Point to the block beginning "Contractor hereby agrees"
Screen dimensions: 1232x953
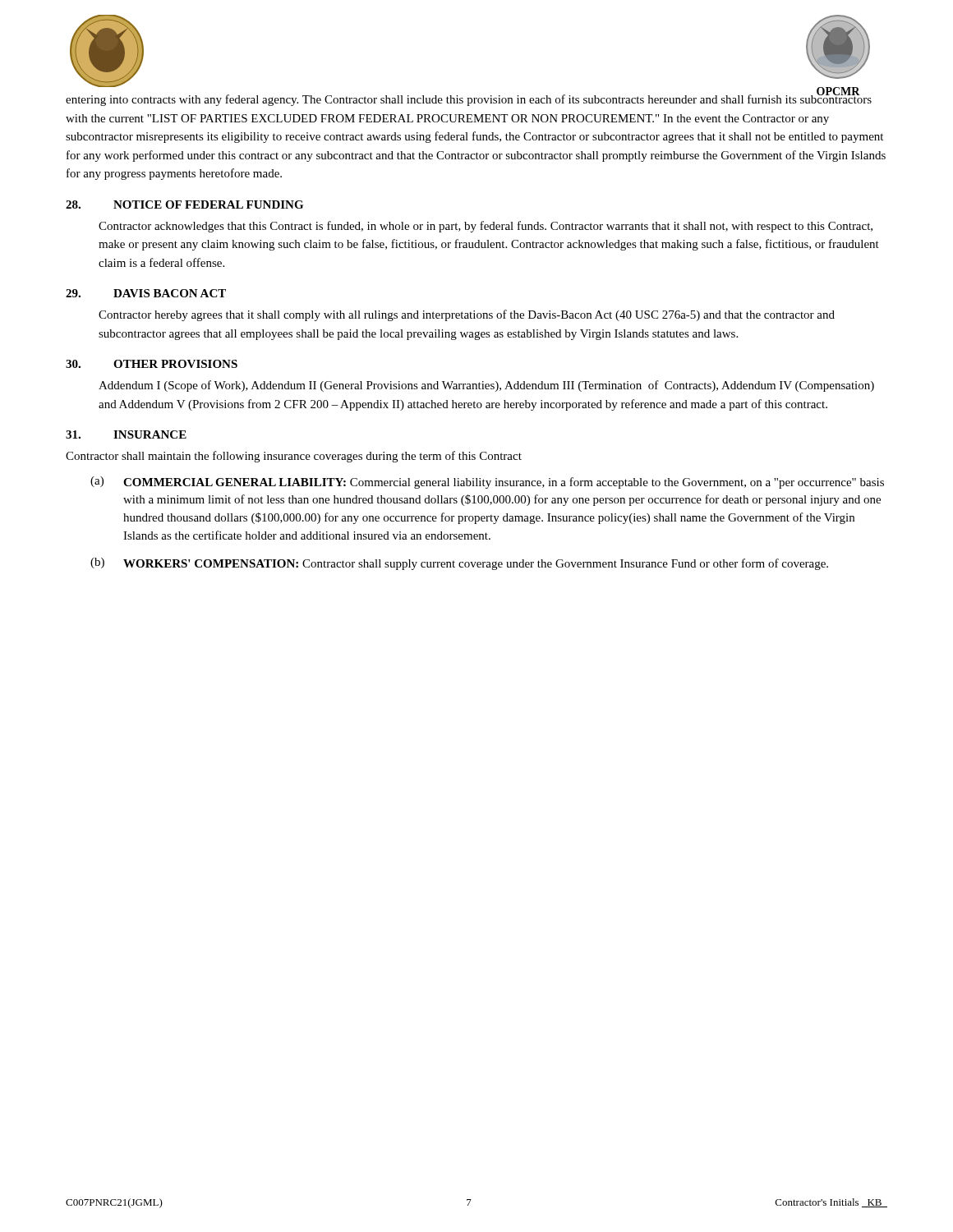467,324
